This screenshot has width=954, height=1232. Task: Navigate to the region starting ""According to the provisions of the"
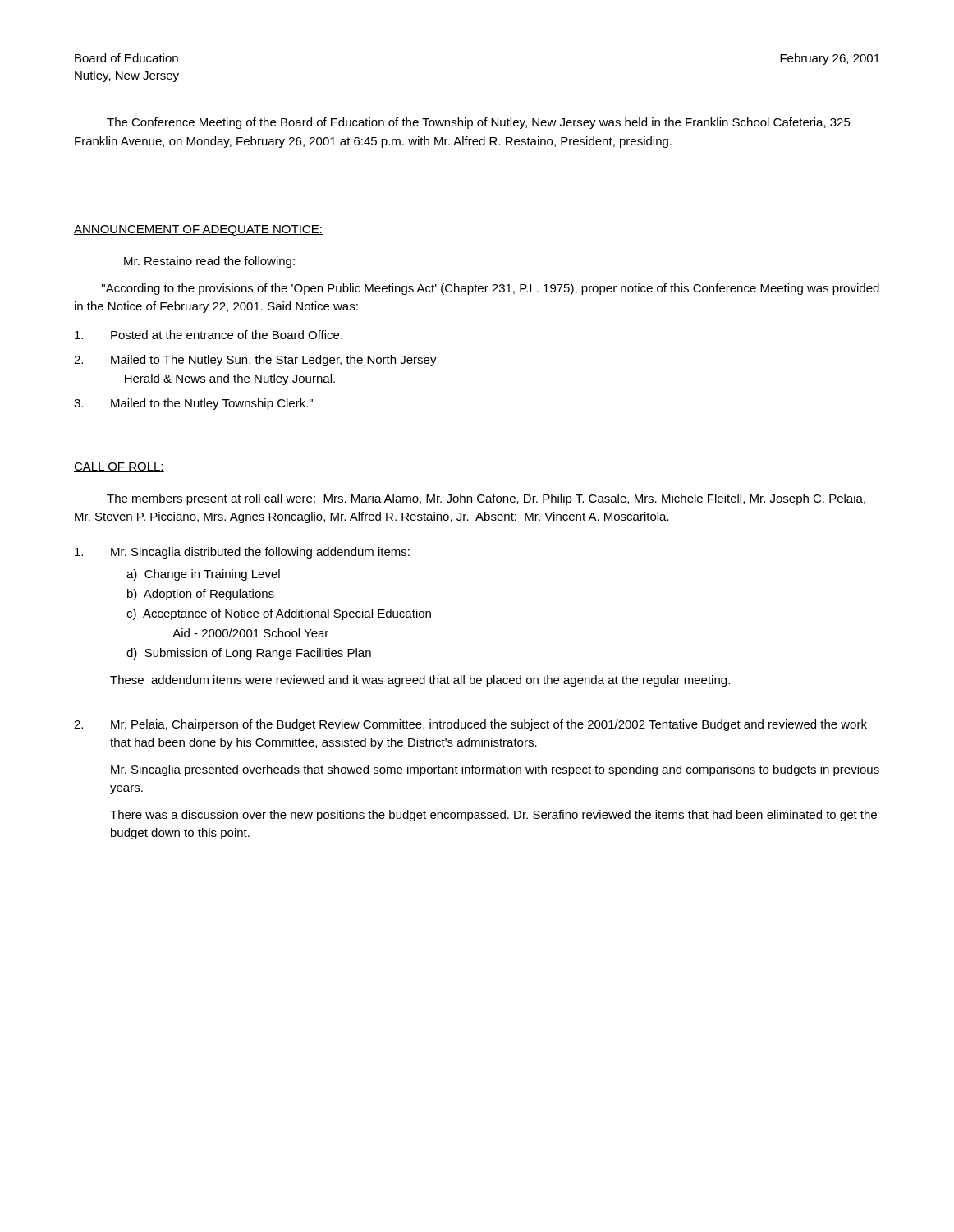[x=477, y=297]
